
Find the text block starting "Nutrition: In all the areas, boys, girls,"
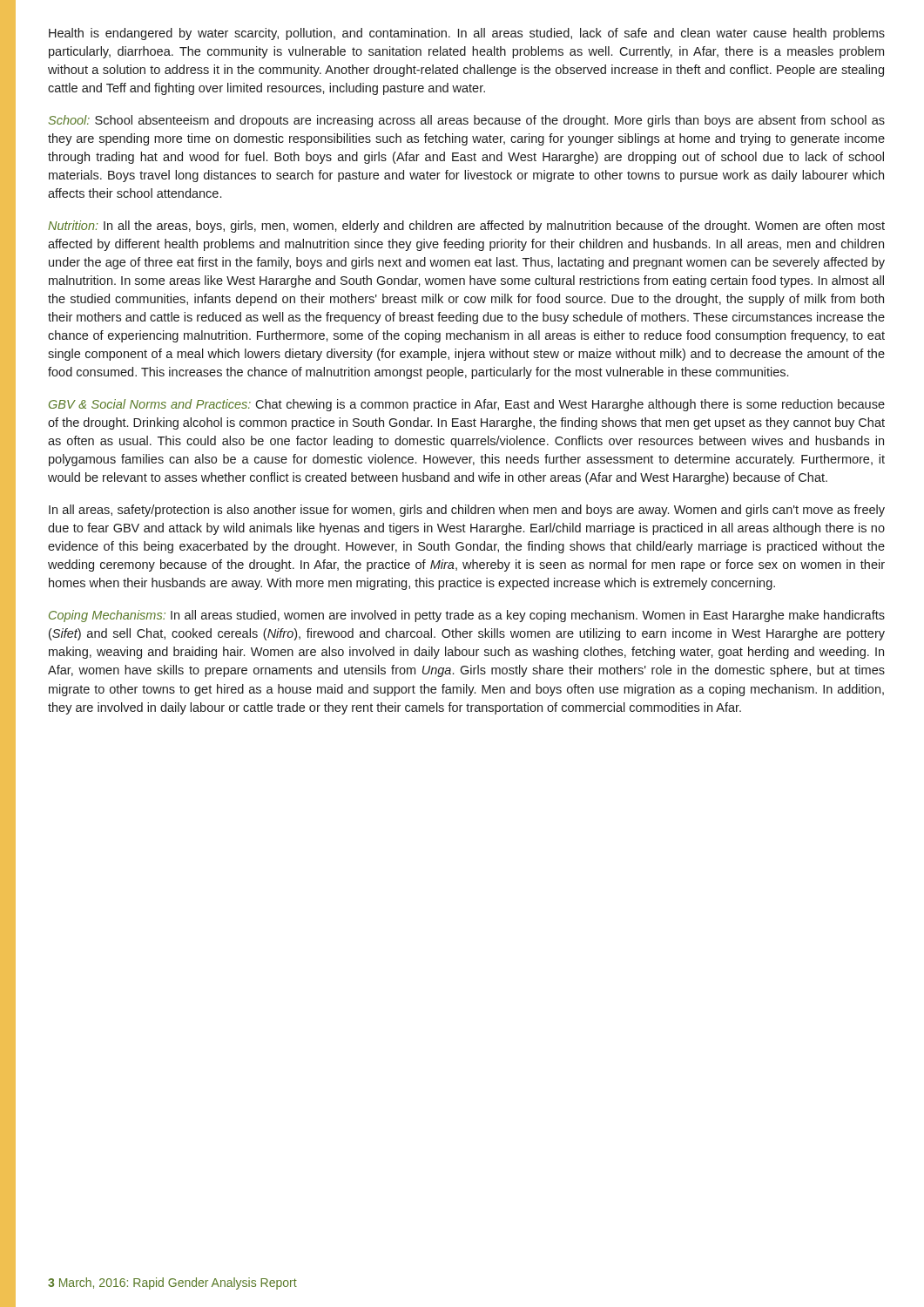466,299
